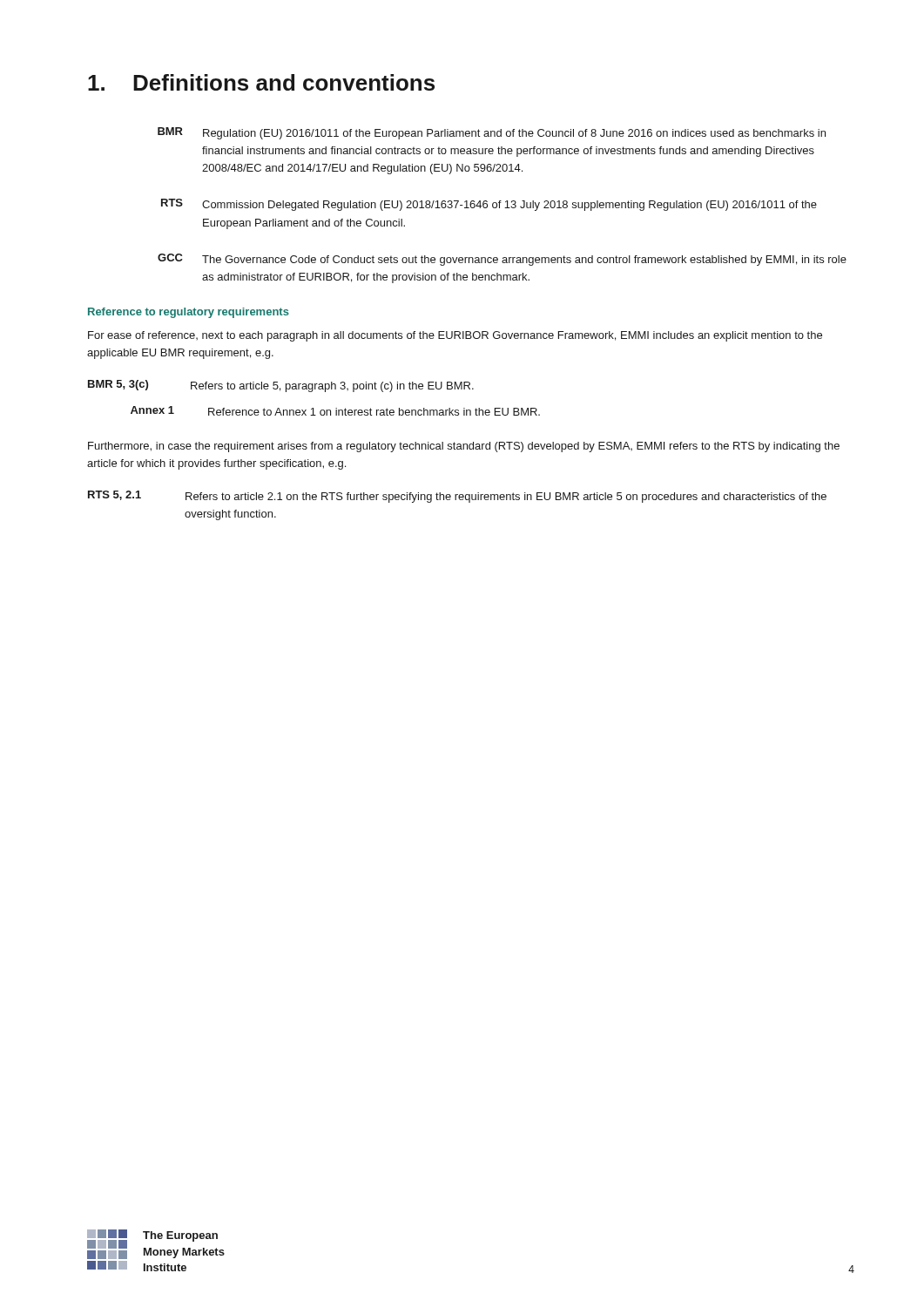Image resolution: width=924 pixels, height=1307 pixels.
Task: Click on the title that says "1. Definitions and conventions"
Action: click(x=261, y=83)
